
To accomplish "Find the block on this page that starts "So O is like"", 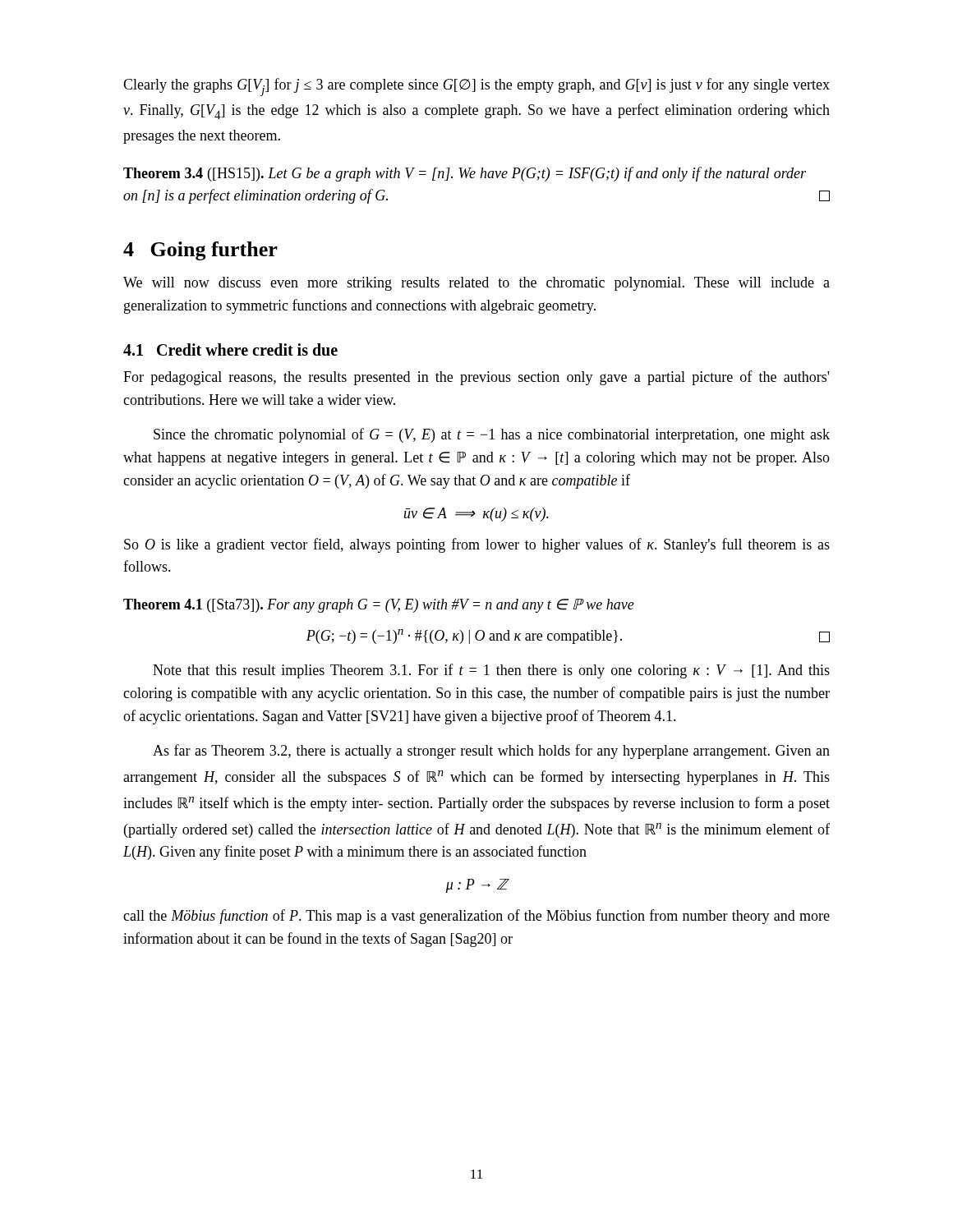I will tap(476, 556).
